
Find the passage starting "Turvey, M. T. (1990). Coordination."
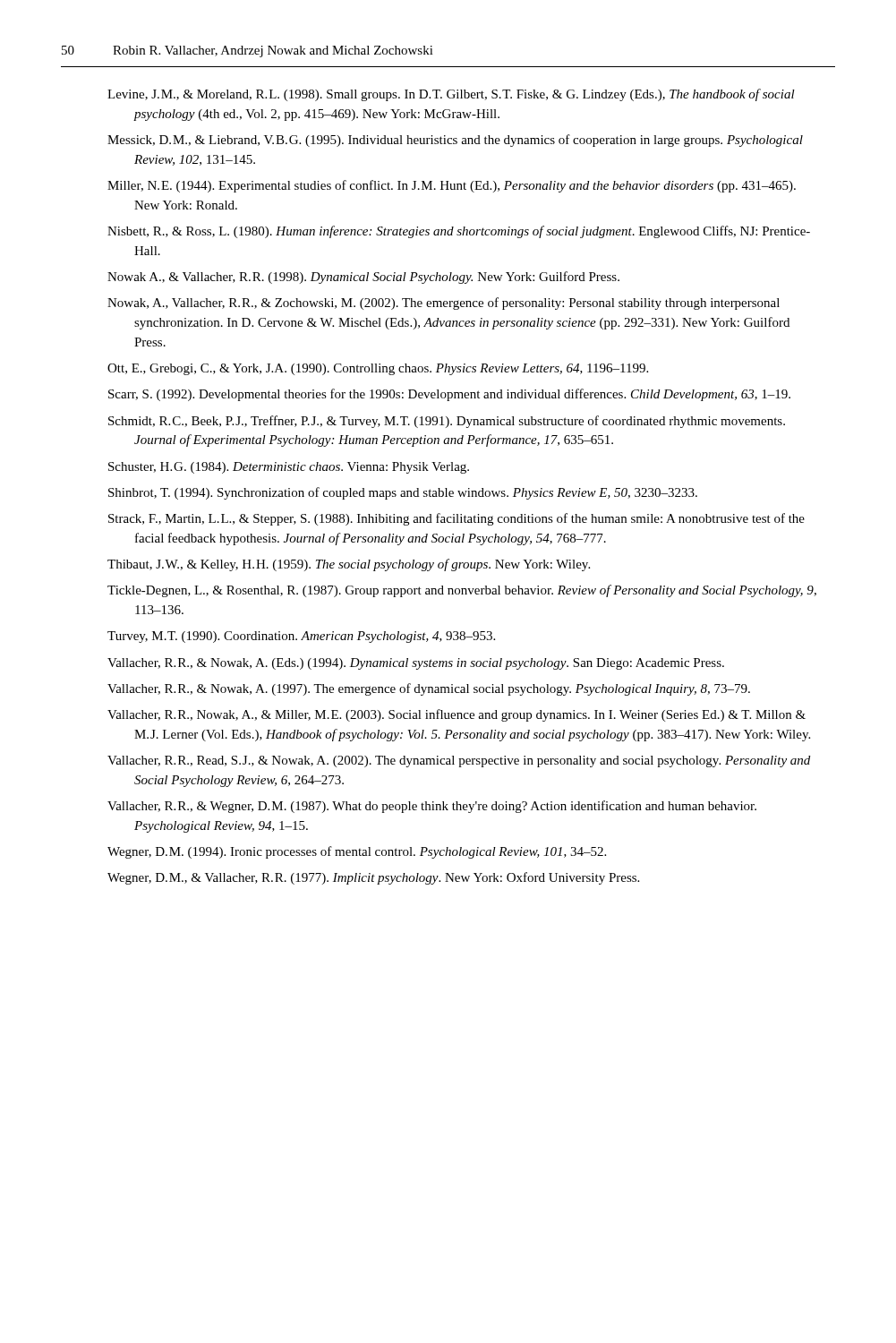pos(302,636)
